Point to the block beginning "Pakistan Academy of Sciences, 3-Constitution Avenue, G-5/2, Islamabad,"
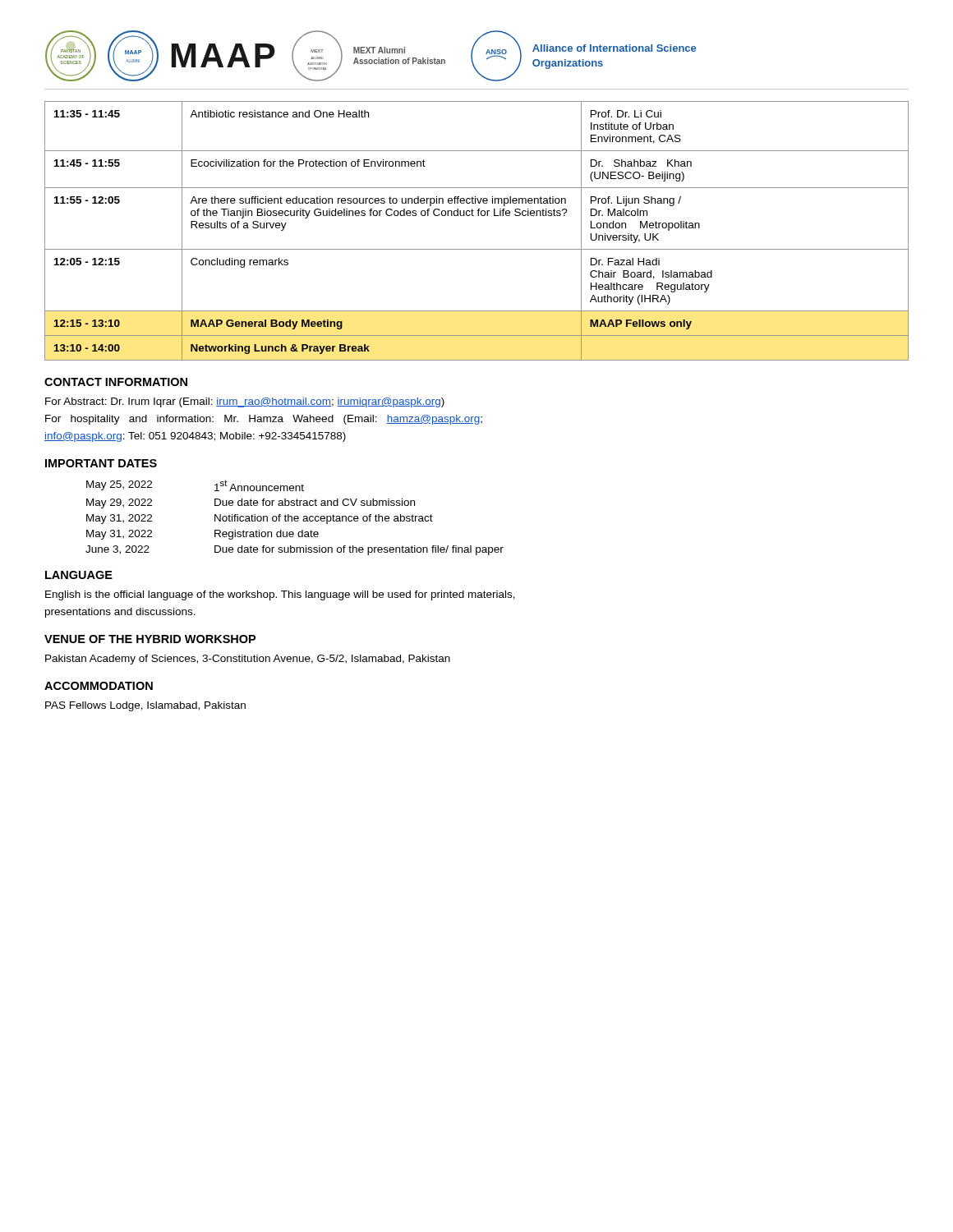 [247, 658]
